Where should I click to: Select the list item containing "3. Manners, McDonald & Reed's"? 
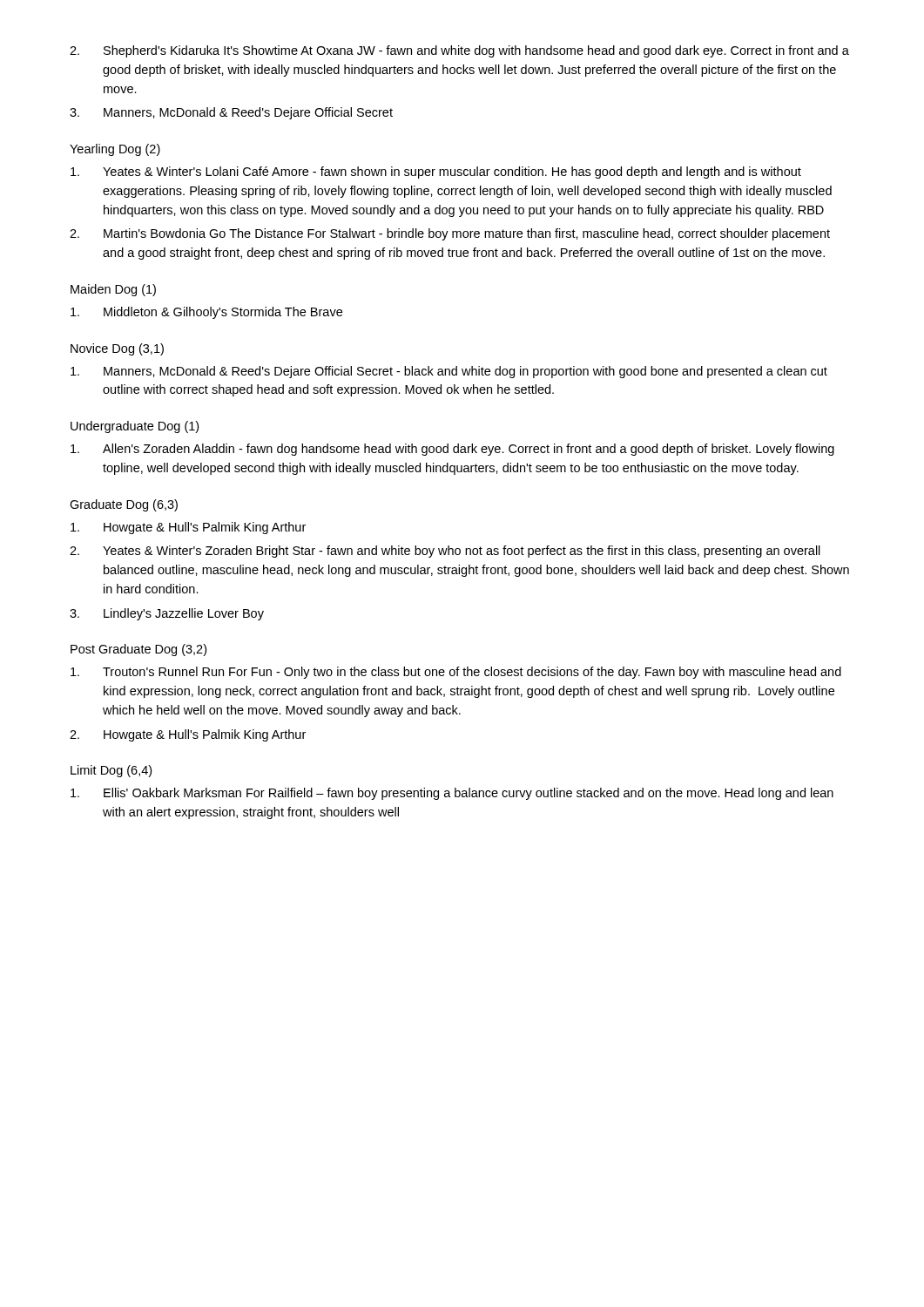pos(231,113)
